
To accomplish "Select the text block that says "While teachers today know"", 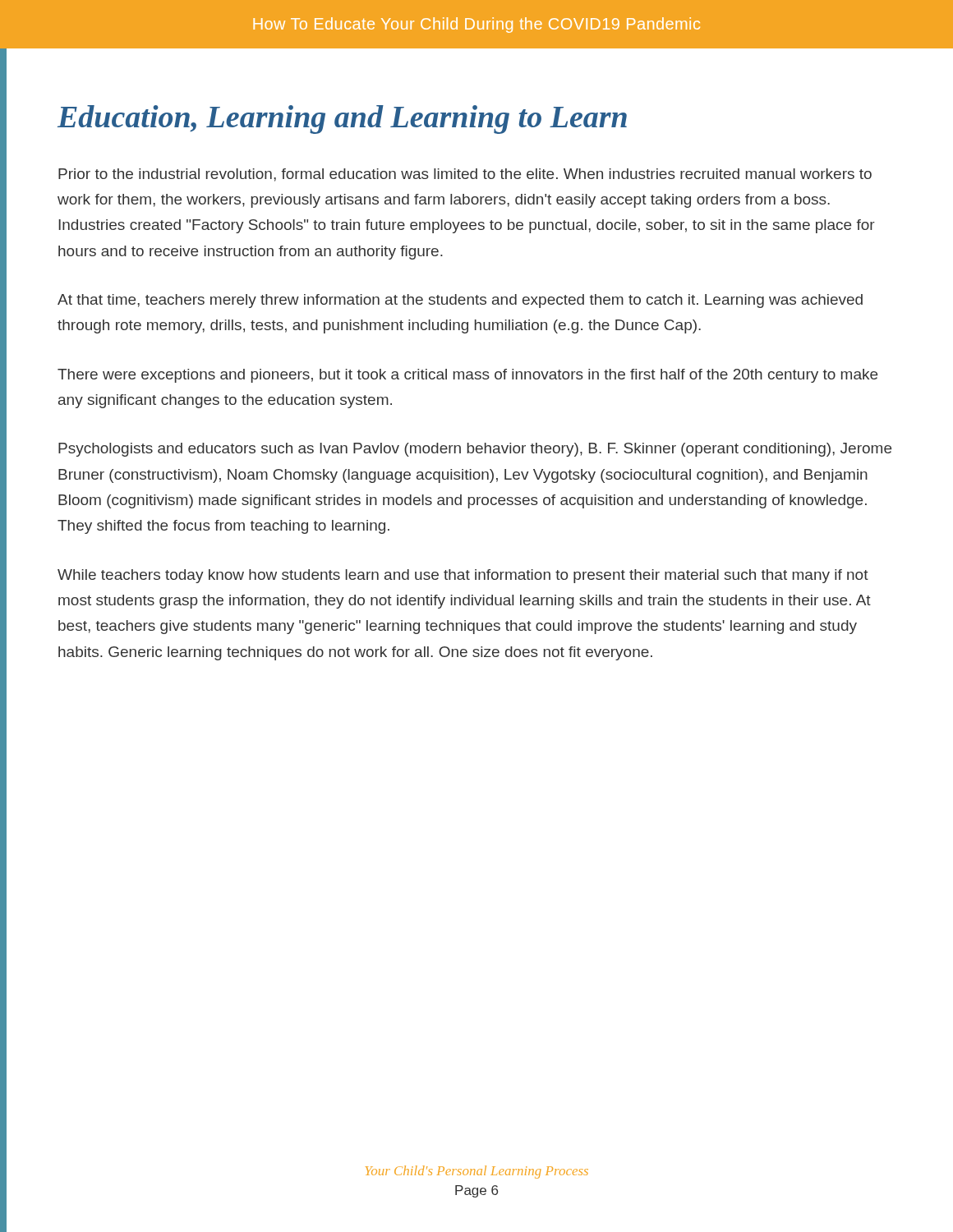I will coord(464,613).
